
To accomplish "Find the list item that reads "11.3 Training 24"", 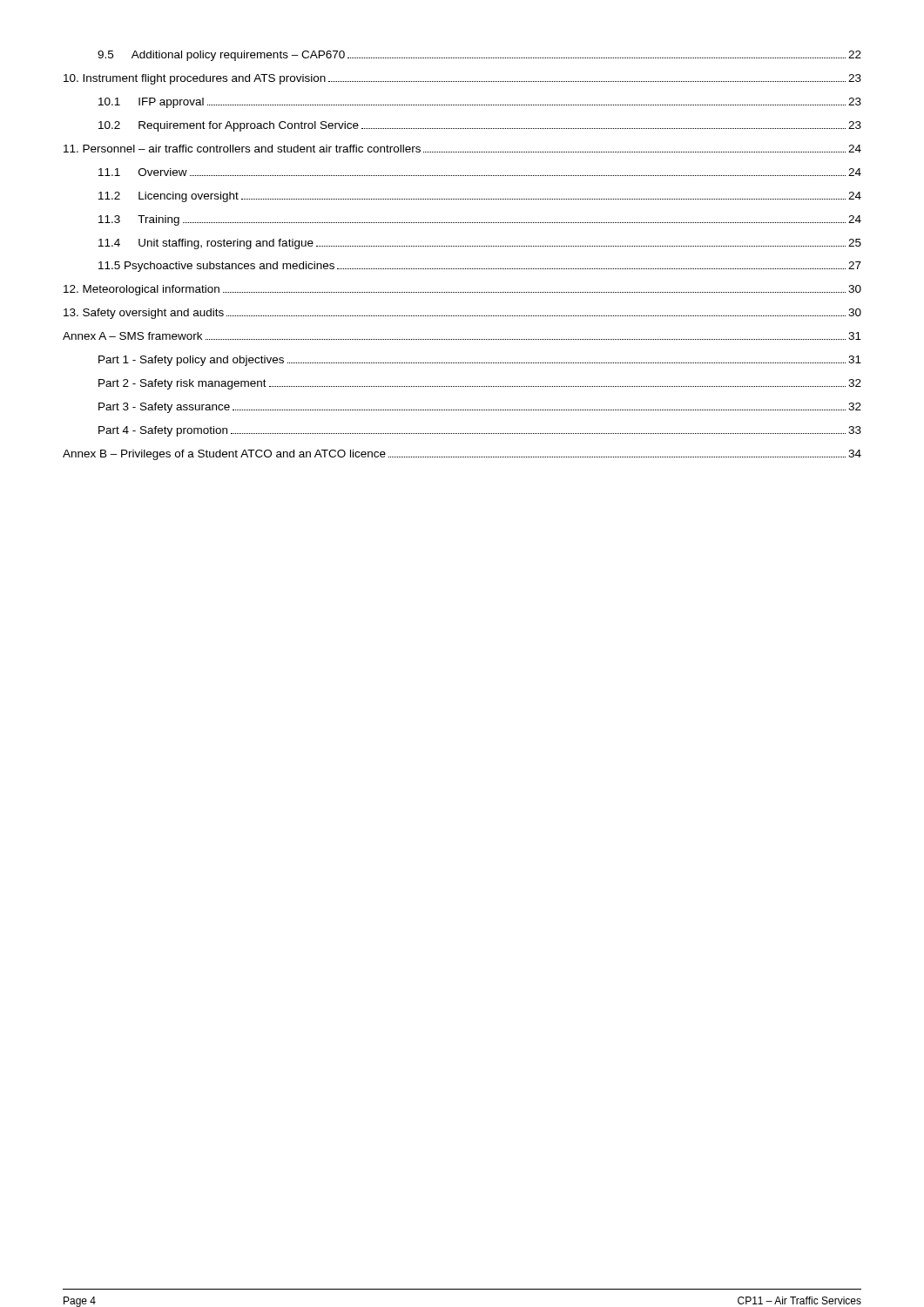I will (x=479, y=220).
